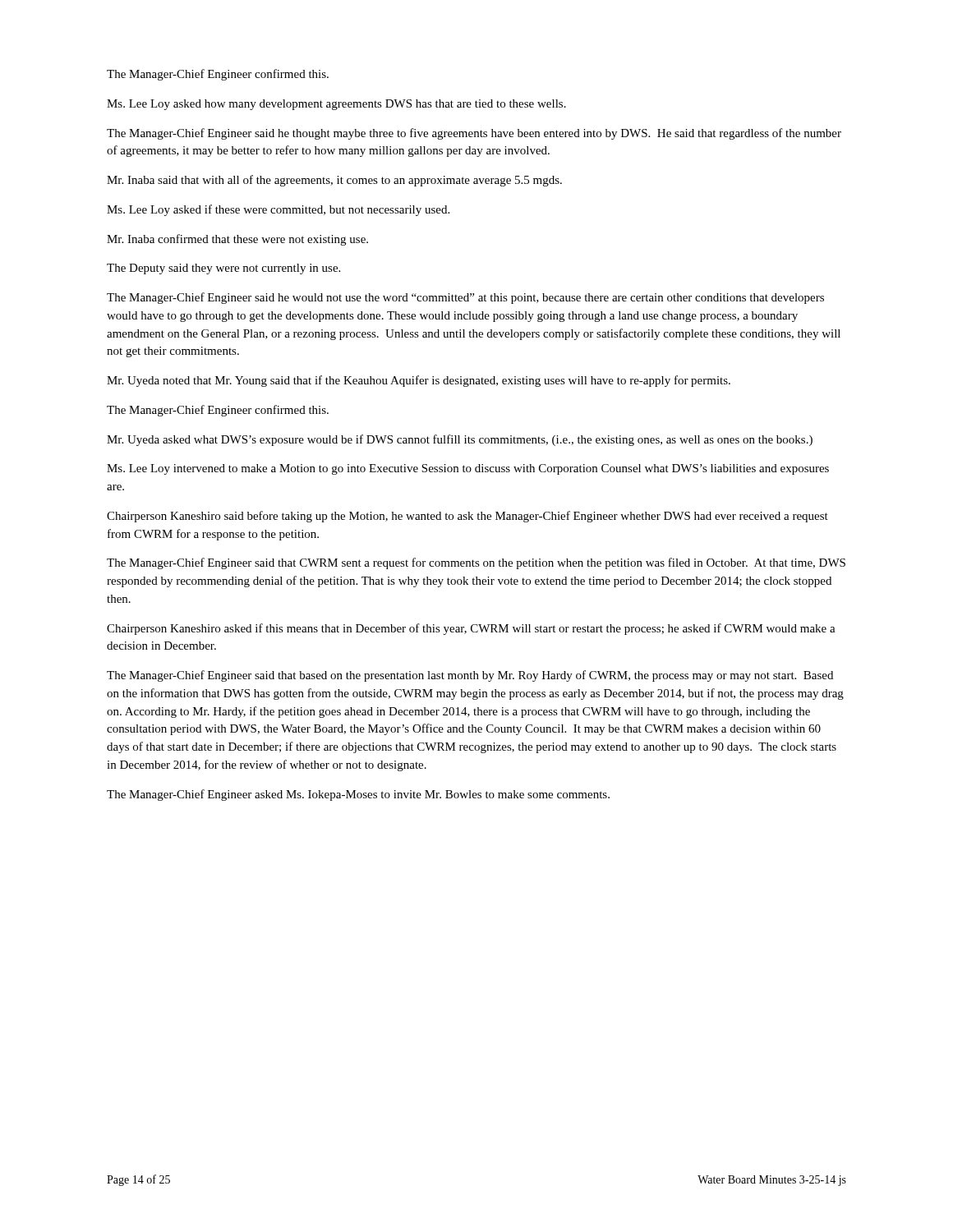The width and height of the screenshot is (953, 1232).
Task: Point to the block starting "Mr. Inaba said that"
Action: tap(335, 180)
